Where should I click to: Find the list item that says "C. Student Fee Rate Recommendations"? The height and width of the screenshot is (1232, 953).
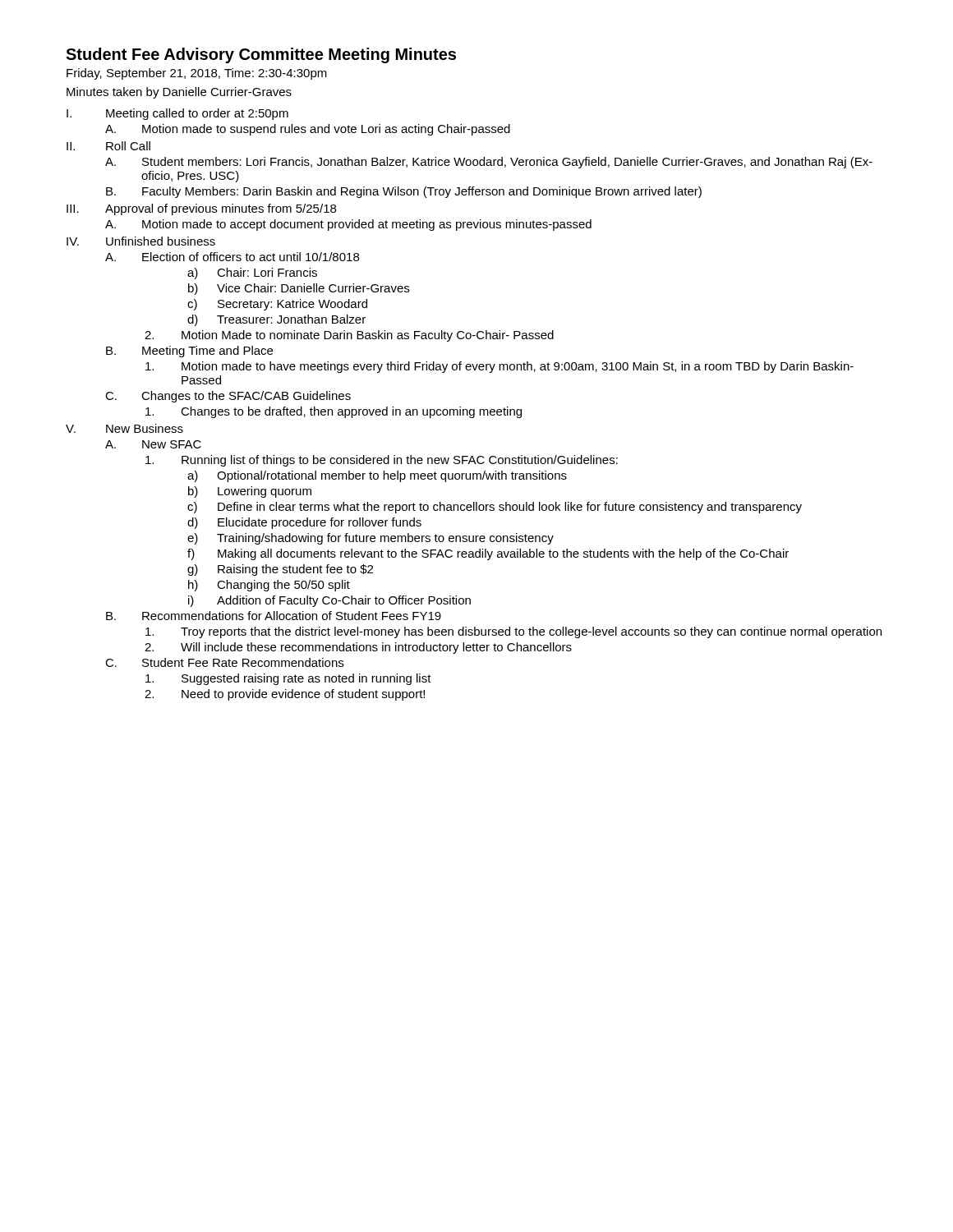(496, 662)
